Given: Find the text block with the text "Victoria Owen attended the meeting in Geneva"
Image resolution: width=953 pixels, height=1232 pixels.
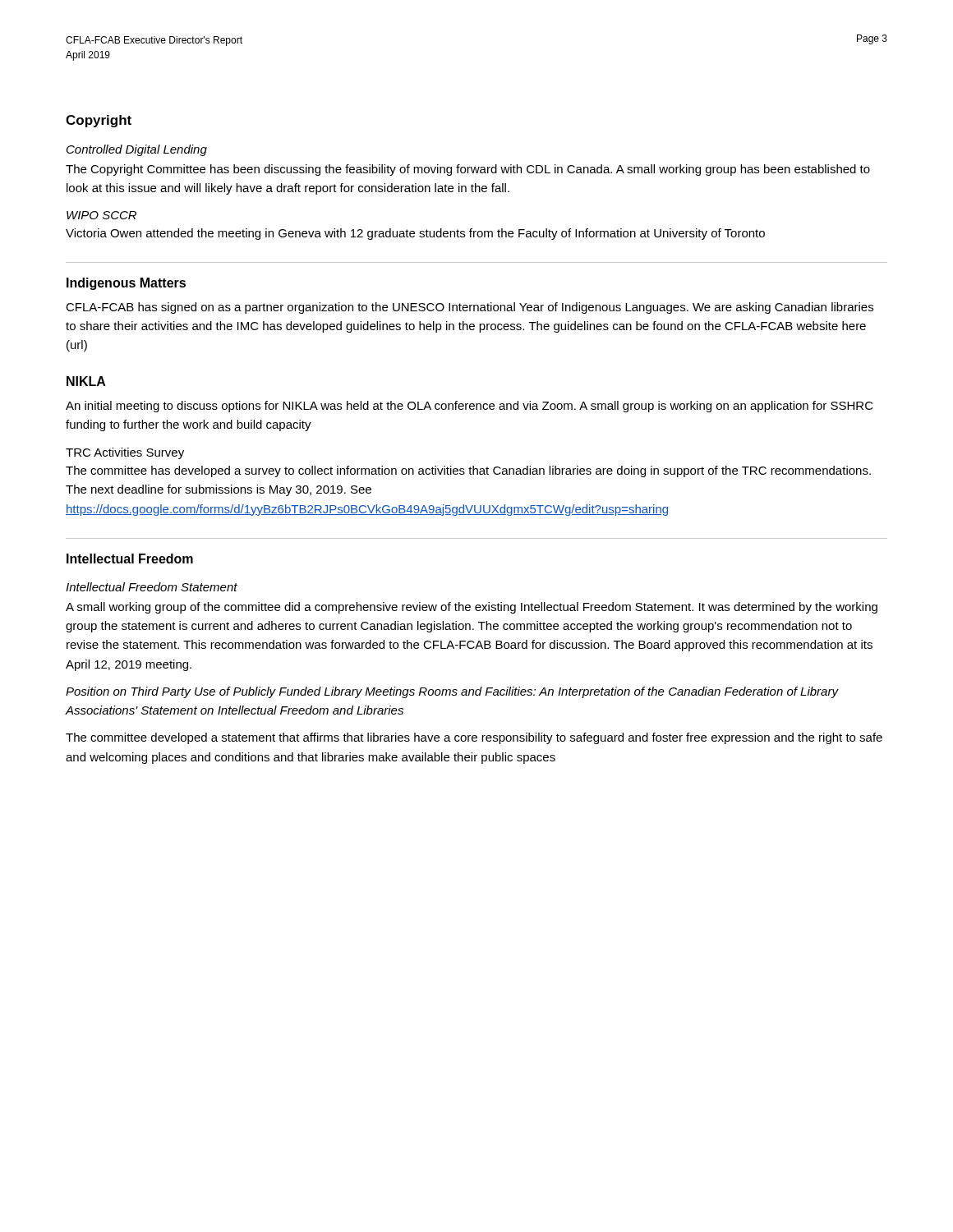Looking at the screenshot, I should click(x=416, y=232).
